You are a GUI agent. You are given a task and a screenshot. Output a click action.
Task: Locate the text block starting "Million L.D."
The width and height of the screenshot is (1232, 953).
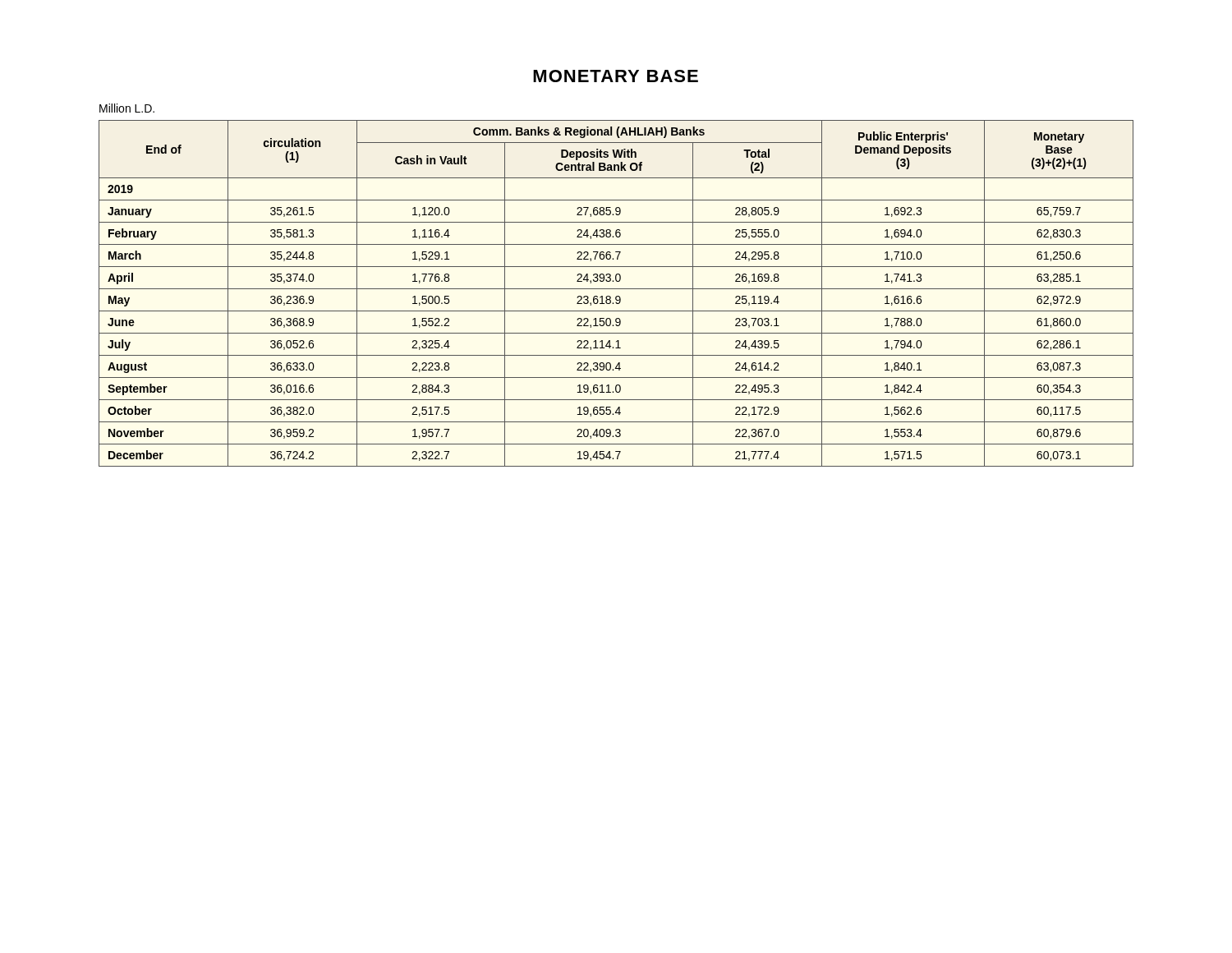[127, 108]
